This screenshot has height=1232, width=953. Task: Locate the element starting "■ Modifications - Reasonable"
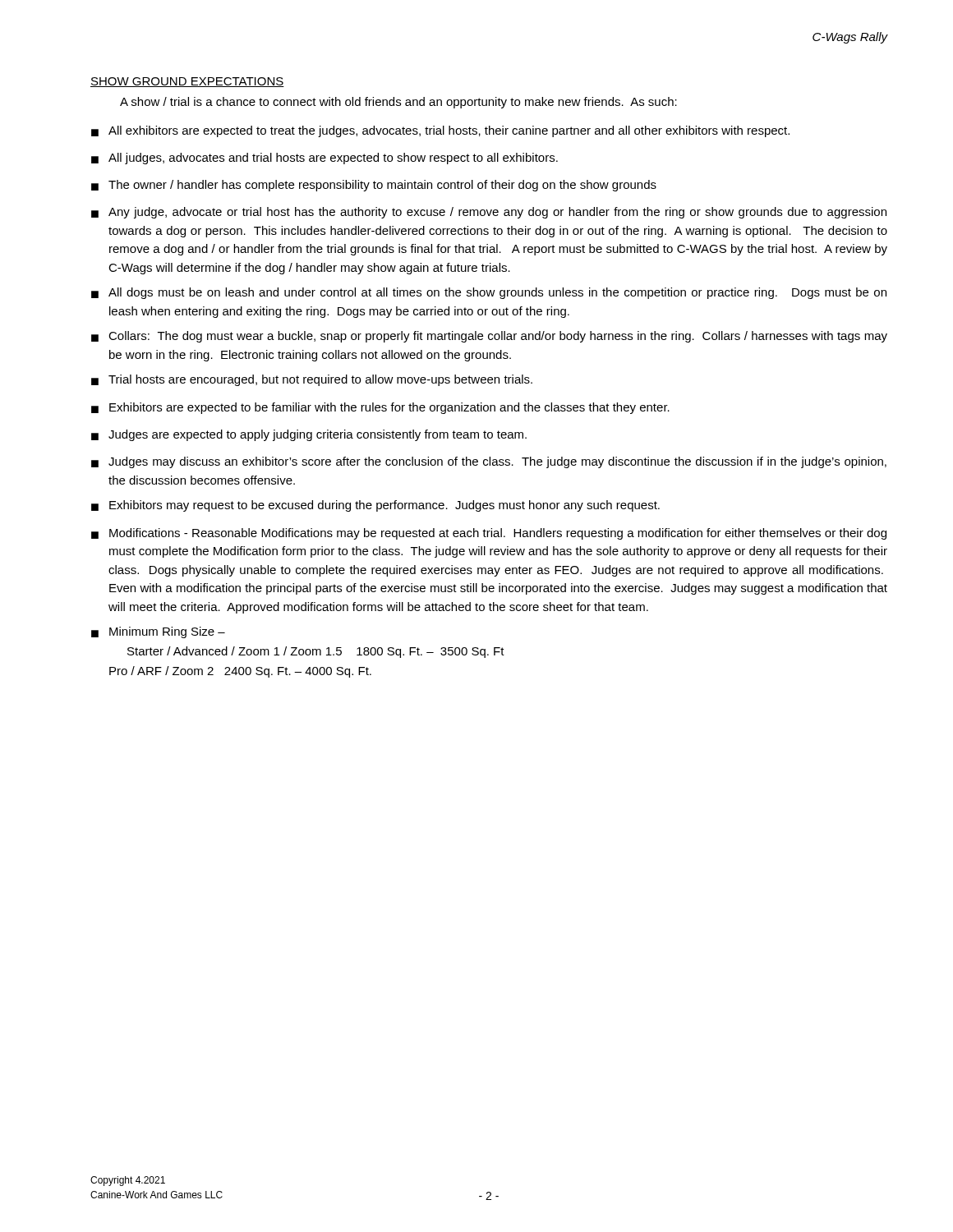click(489, 570)
